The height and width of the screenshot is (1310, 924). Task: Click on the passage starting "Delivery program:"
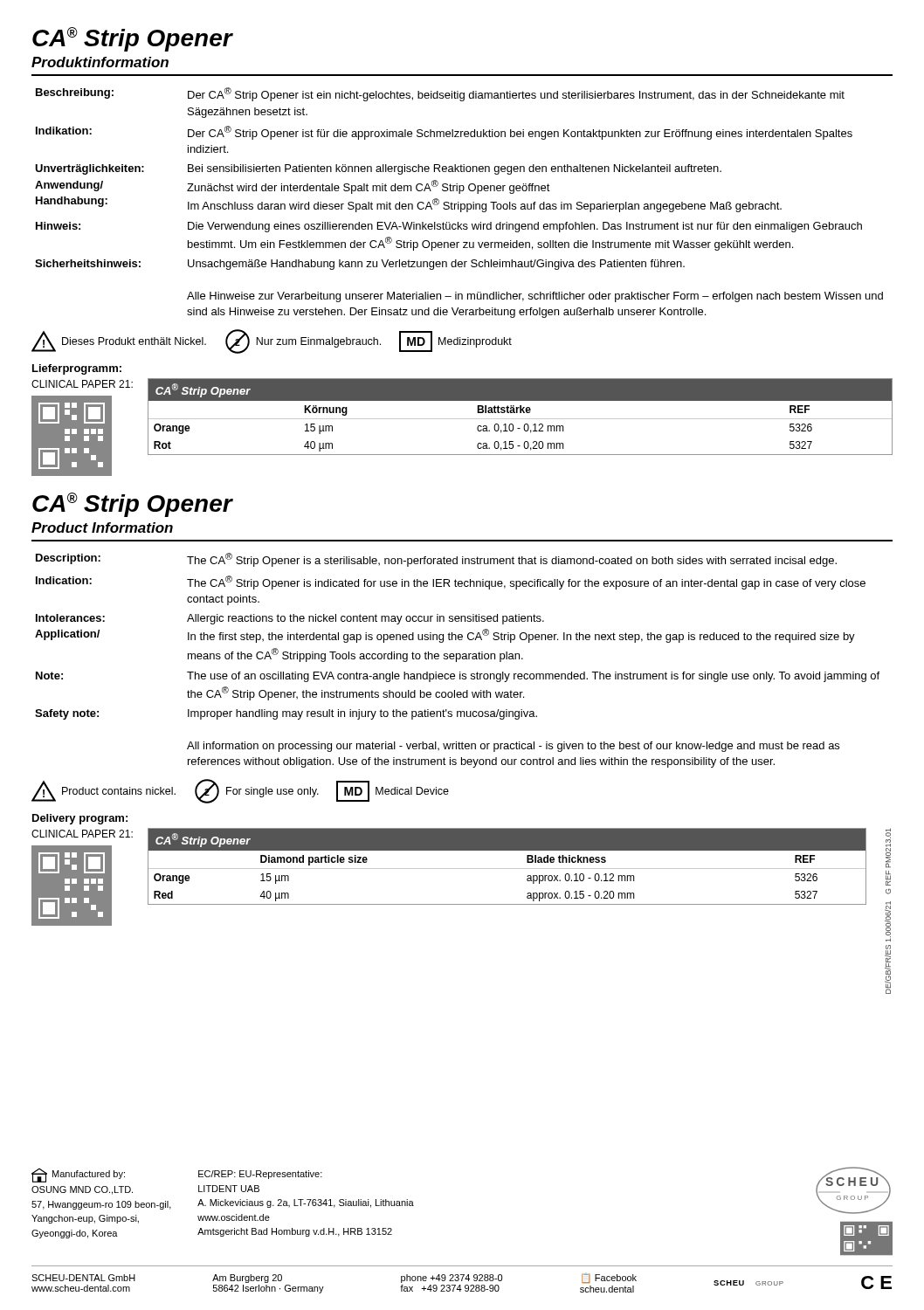click(x=80, y=818)
